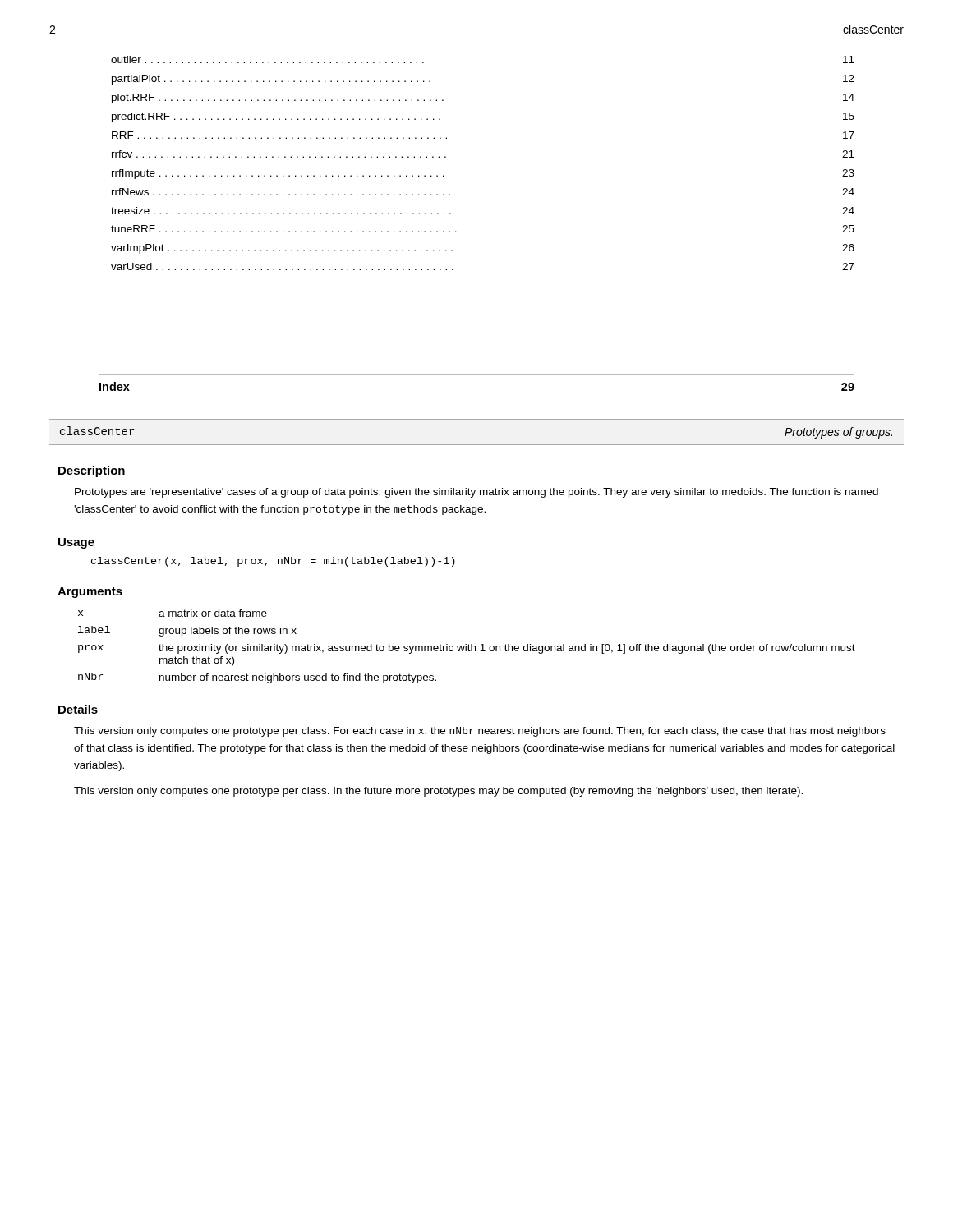Navigate to the element starting "Prototypes are 'representative' cases of"

pos(476,501)
